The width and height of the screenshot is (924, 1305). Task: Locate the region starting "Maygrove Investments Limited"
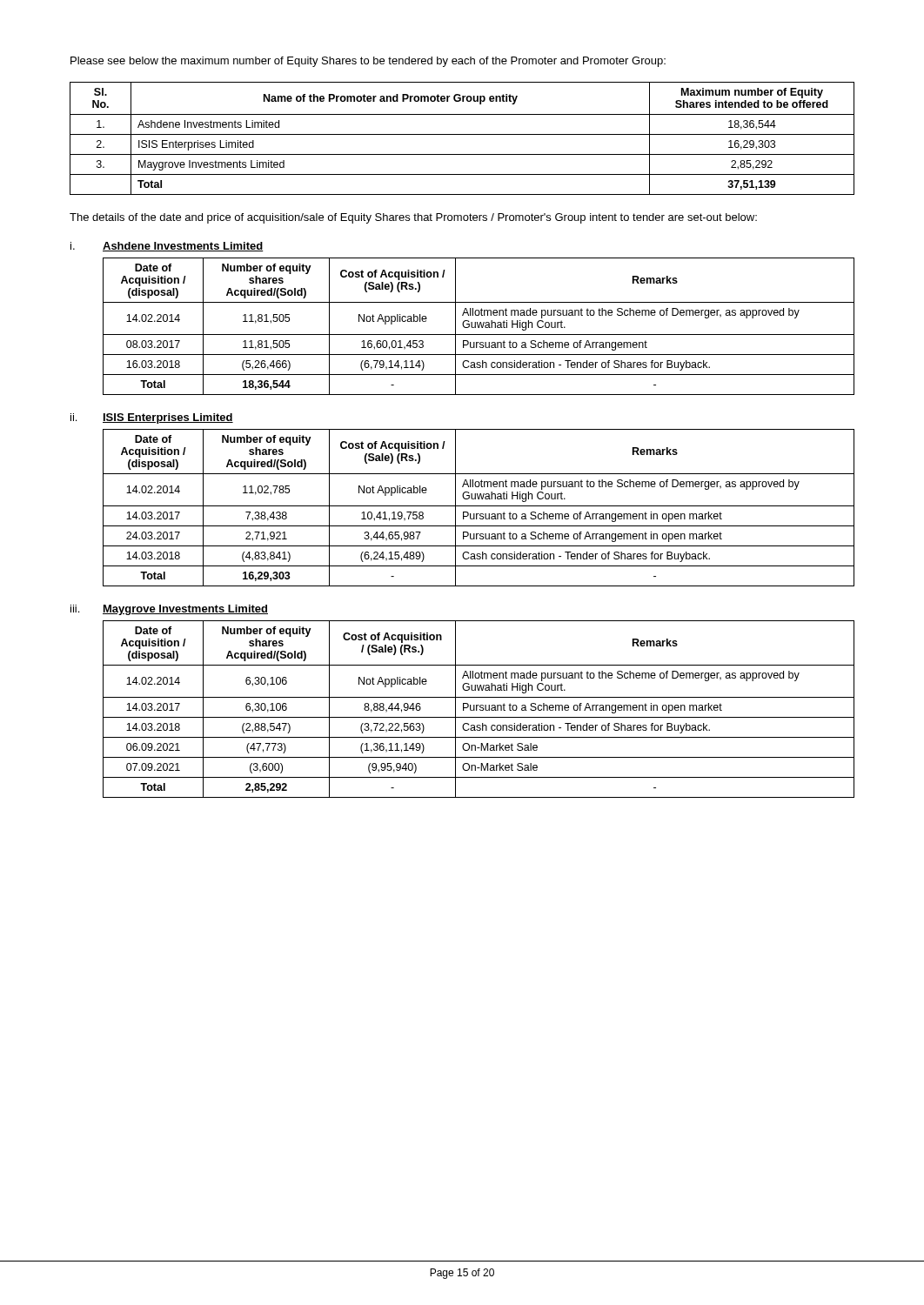(x=185, y=609)
